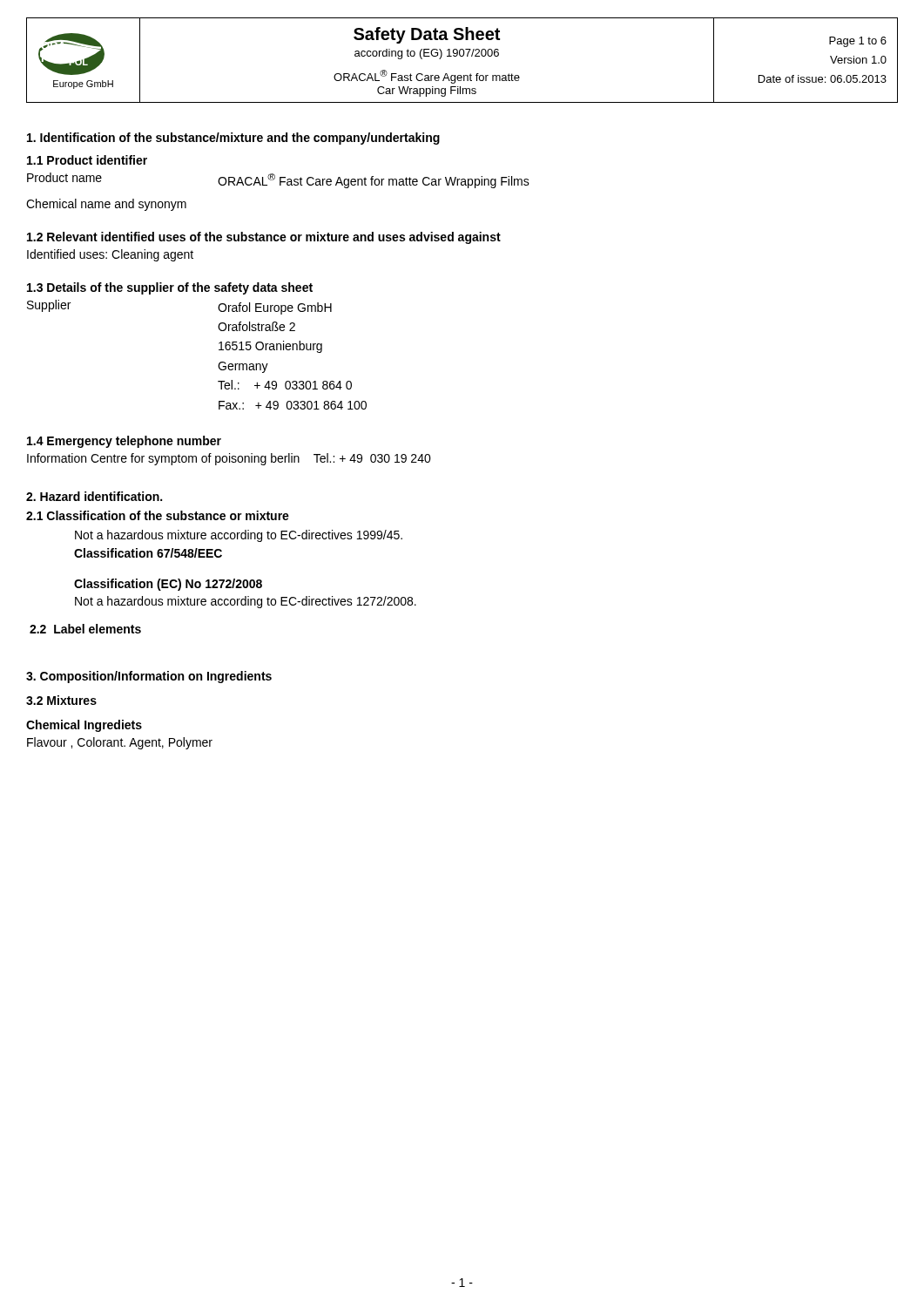
Task: Locate the section header with the text "2.1 Classification of the"
Action: click(x=158, y=516)
